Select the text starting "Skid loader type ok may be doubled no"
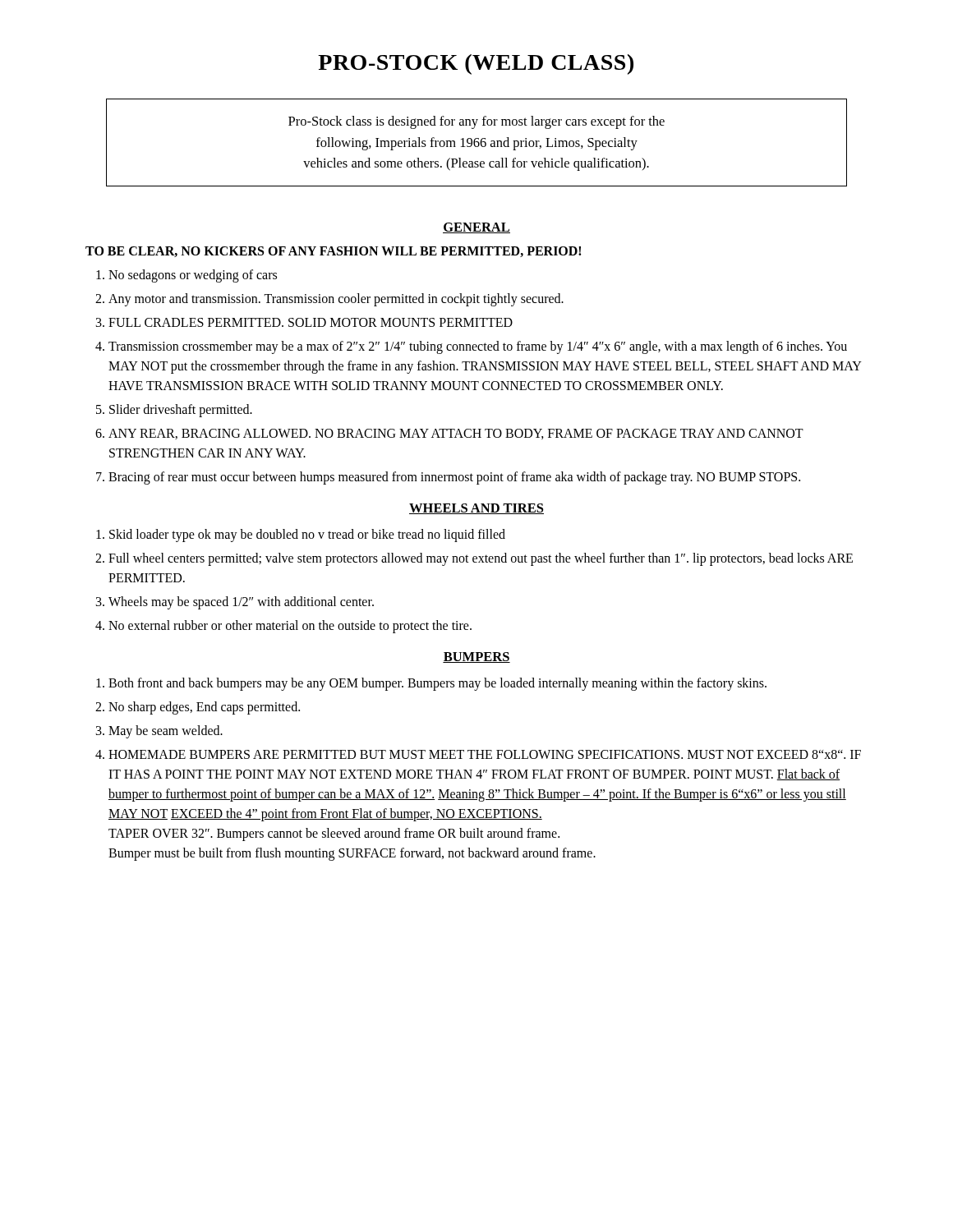Screen dimensions: 1232x953 tap(476, 534)
